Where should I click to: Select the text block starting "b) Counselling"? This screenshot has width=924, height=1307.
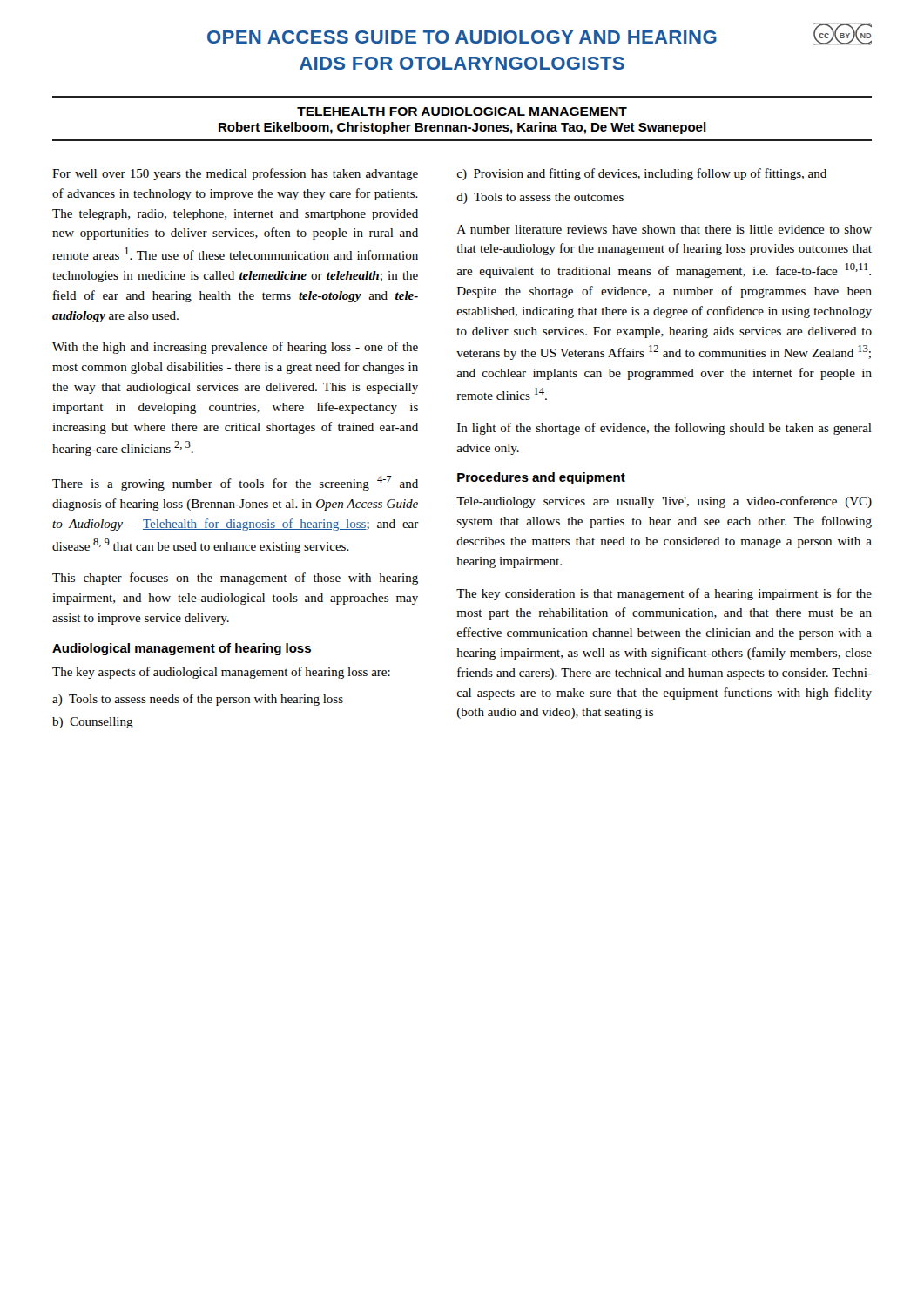[93, 722]
